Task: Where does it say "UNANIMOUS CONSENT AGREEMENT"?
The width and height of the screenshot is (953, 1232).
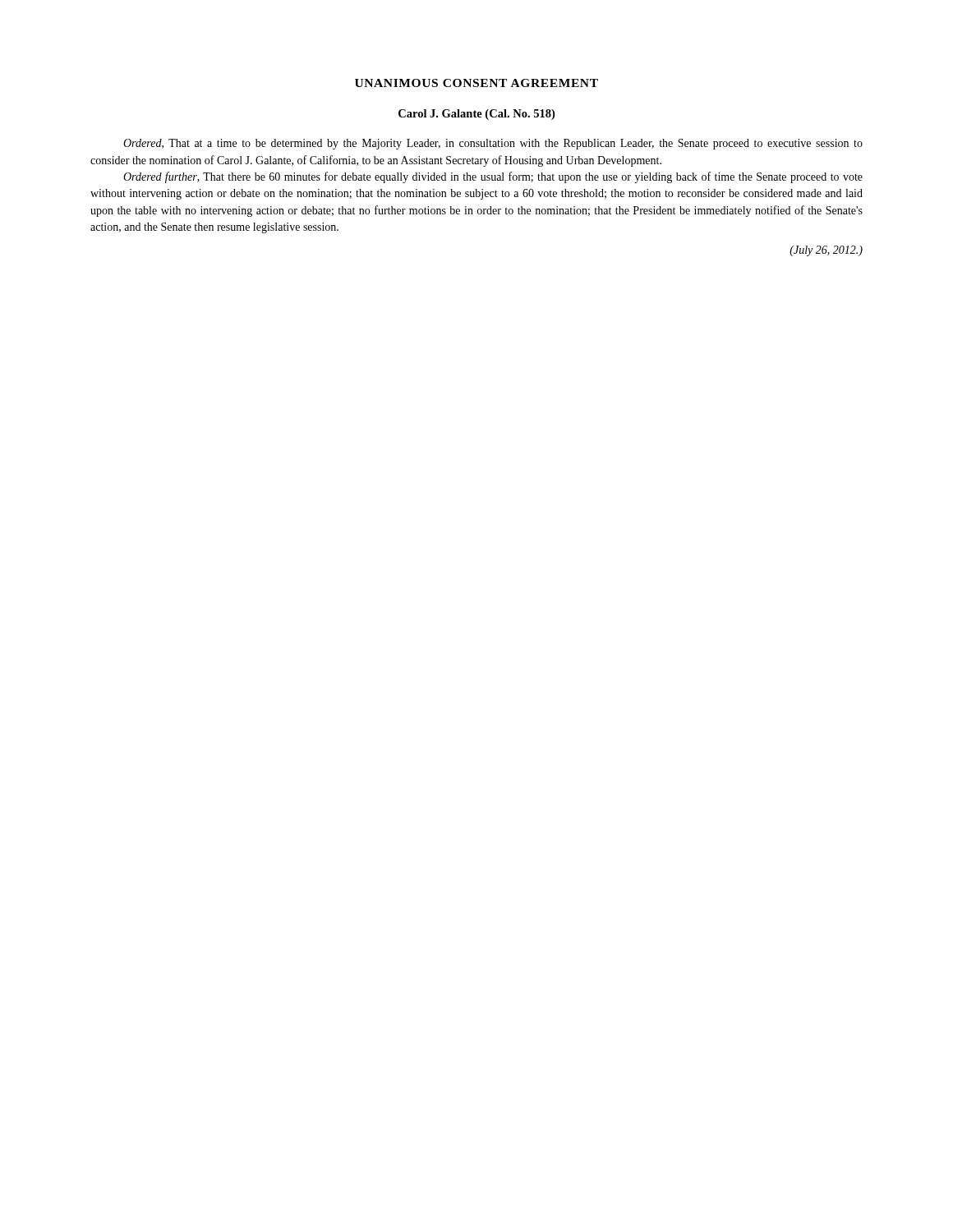Action: [476, 83]
